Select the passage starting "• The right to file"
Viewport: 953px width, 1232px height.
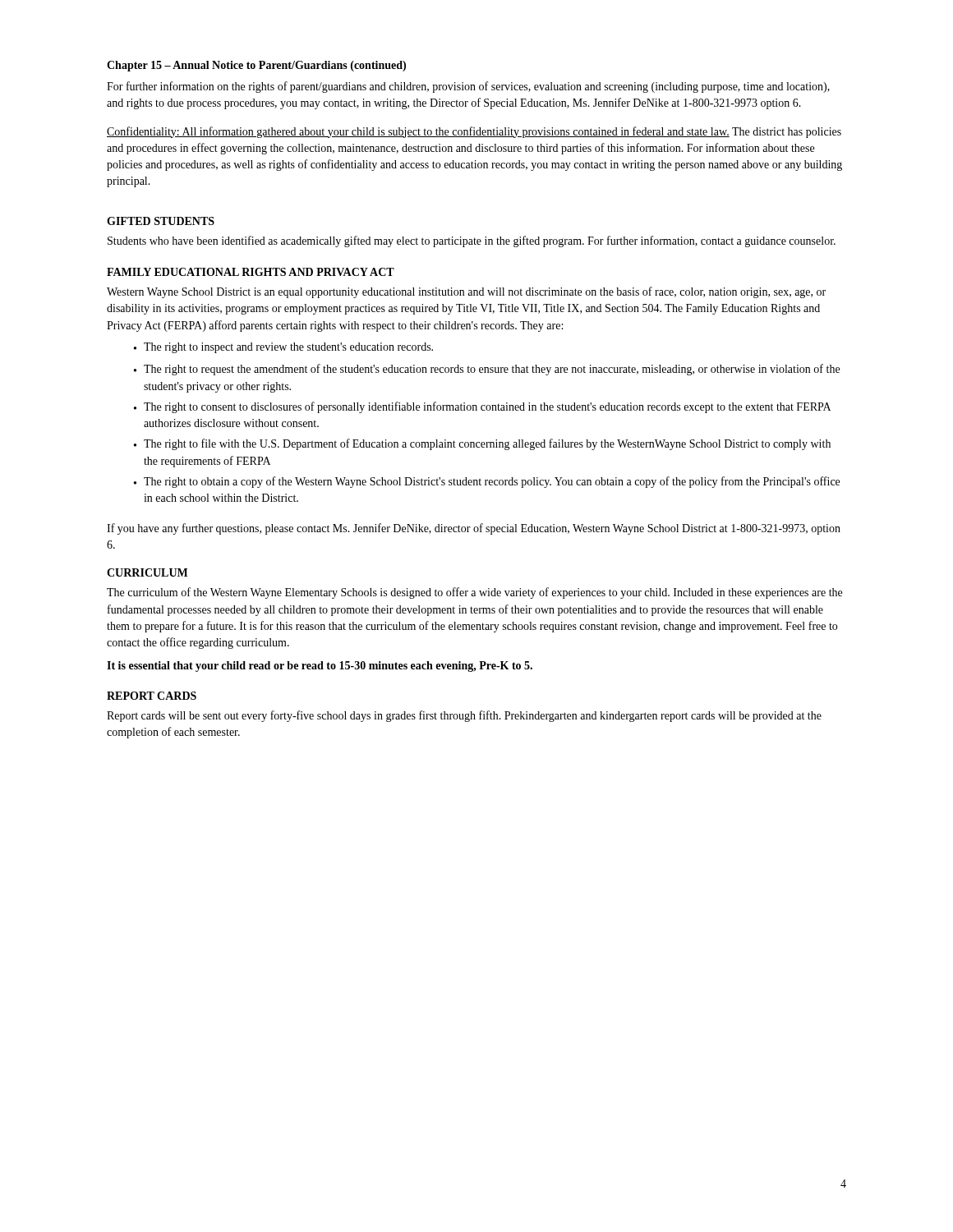click(490, 453)
